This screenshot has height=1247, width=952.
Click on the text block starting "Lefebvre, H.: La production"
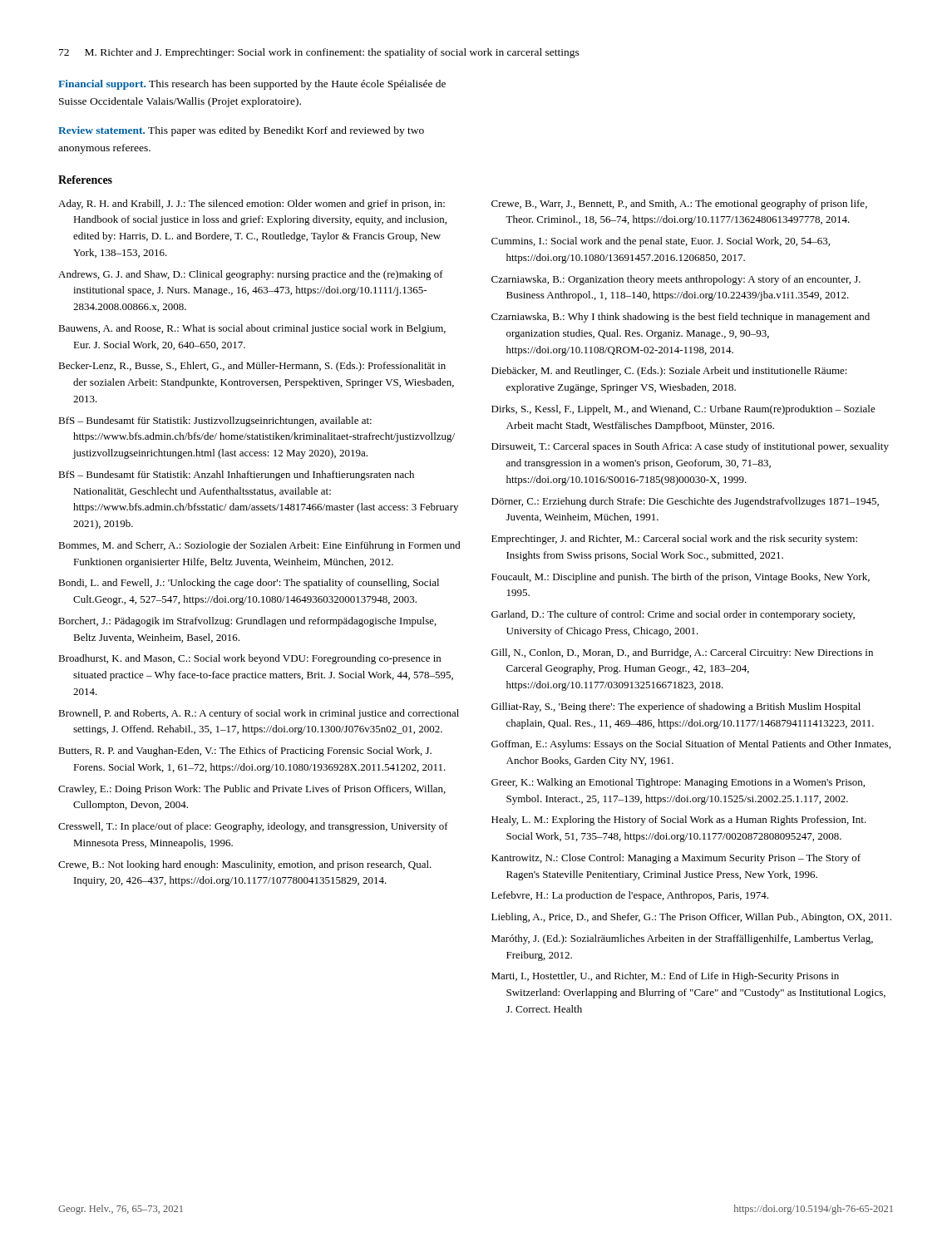click(630, 895)
